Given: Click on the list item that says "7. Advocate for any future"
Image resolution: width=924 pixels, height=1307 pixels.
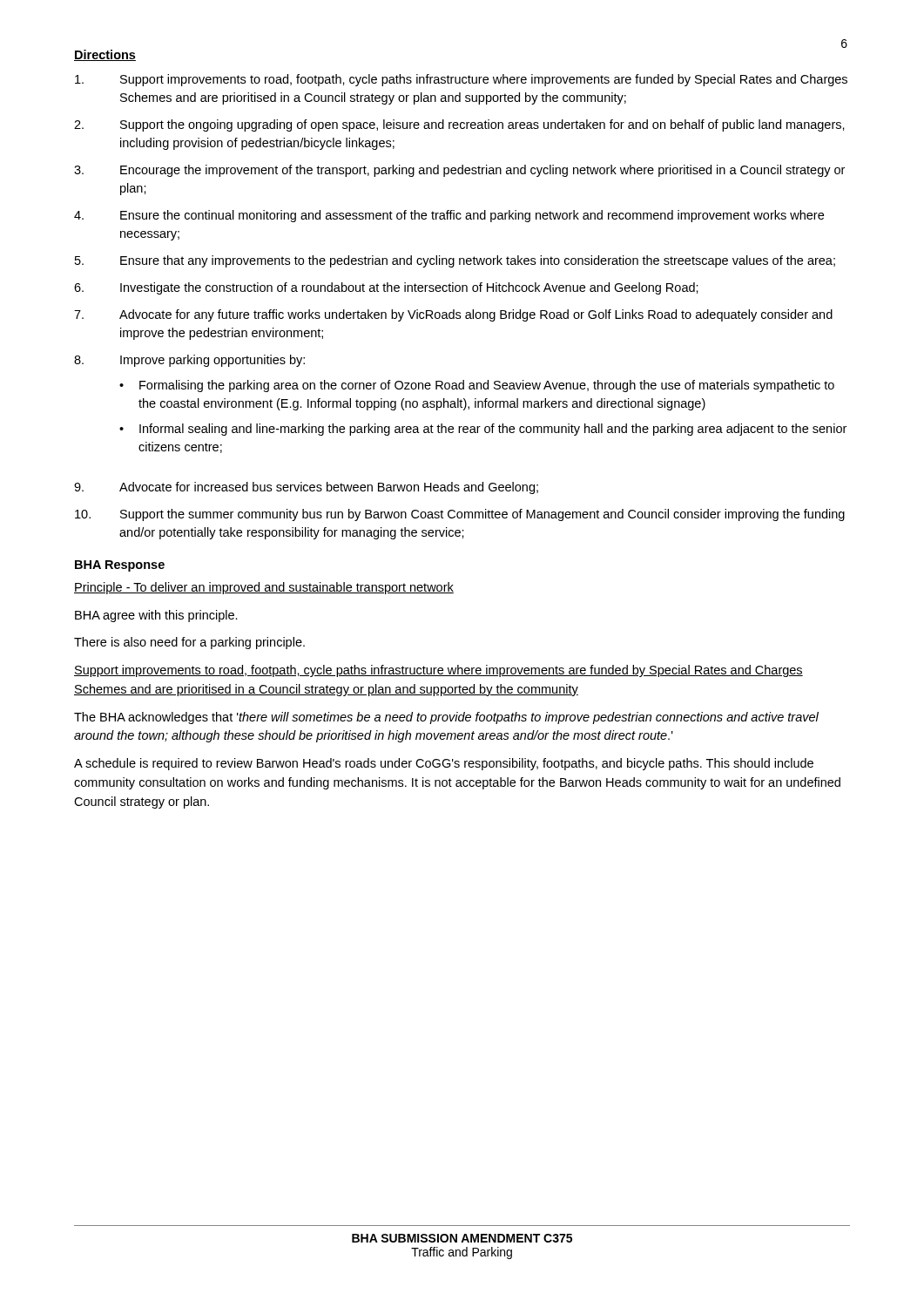Looking at the screenshot, I should 462,324.
